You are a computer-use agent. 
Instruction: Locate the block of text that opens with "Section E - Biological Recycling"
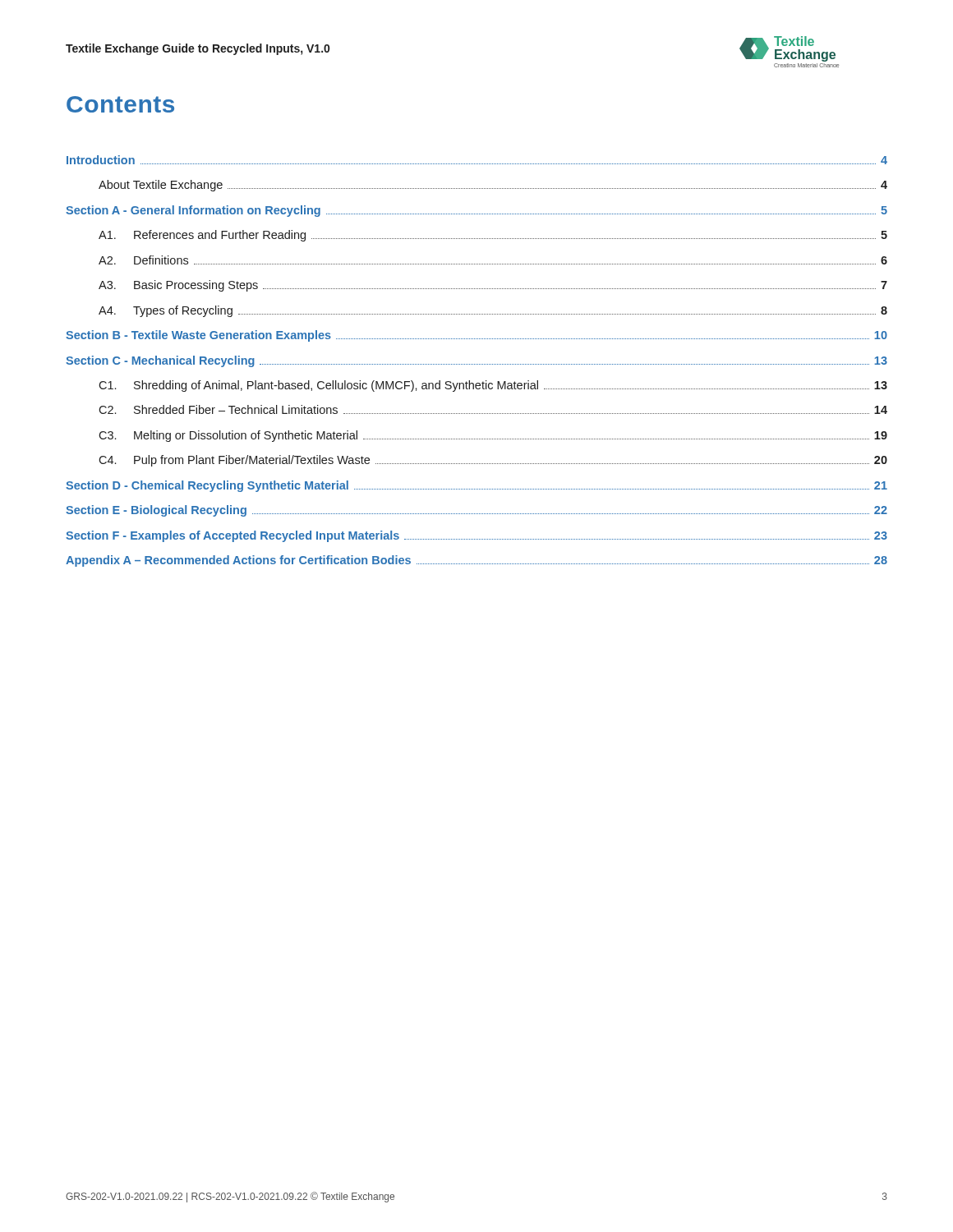[x=476, y=510]
